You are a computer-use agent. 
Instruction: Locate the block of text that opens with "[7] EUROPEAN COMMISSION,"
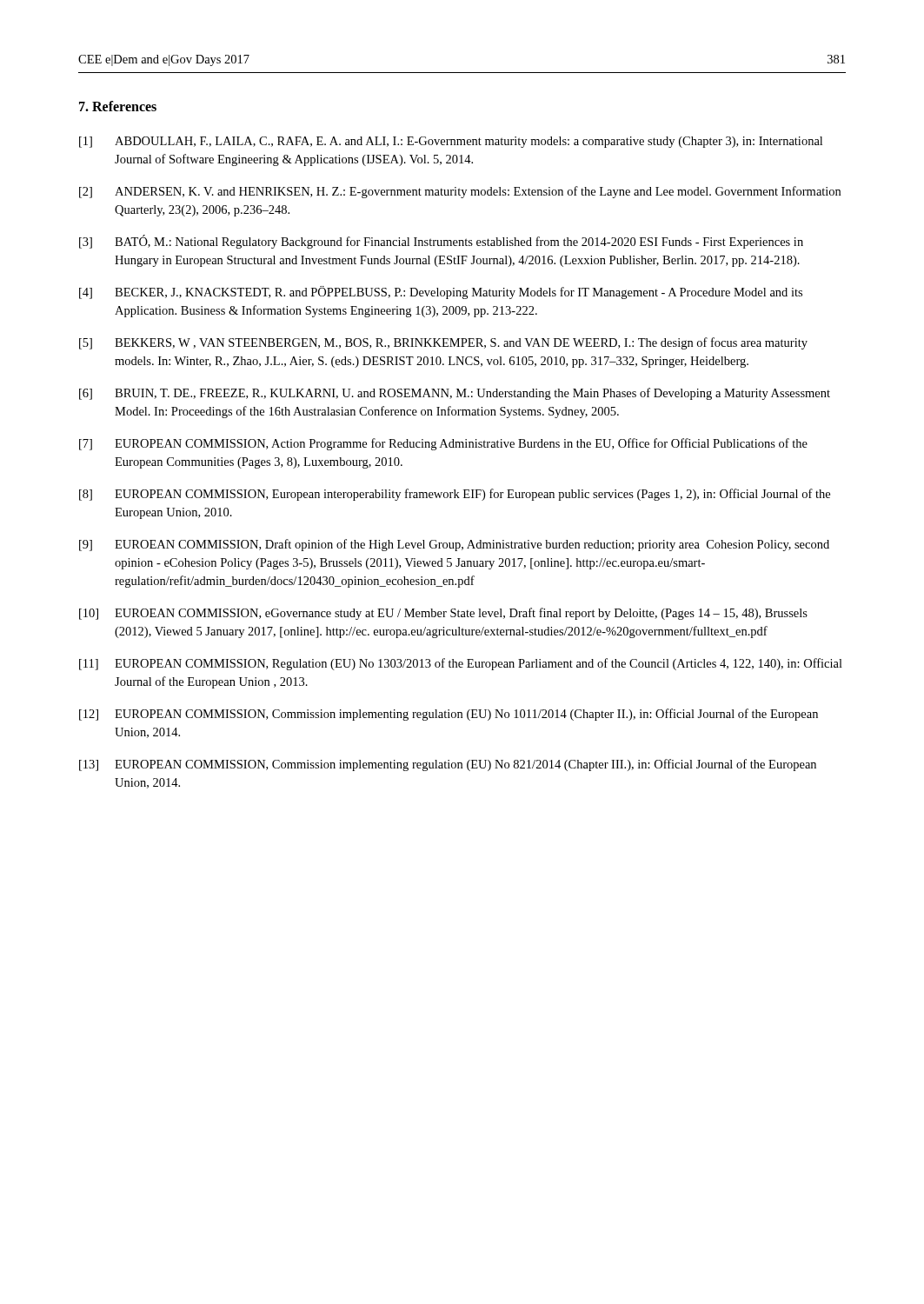click(x=462, y=453)
